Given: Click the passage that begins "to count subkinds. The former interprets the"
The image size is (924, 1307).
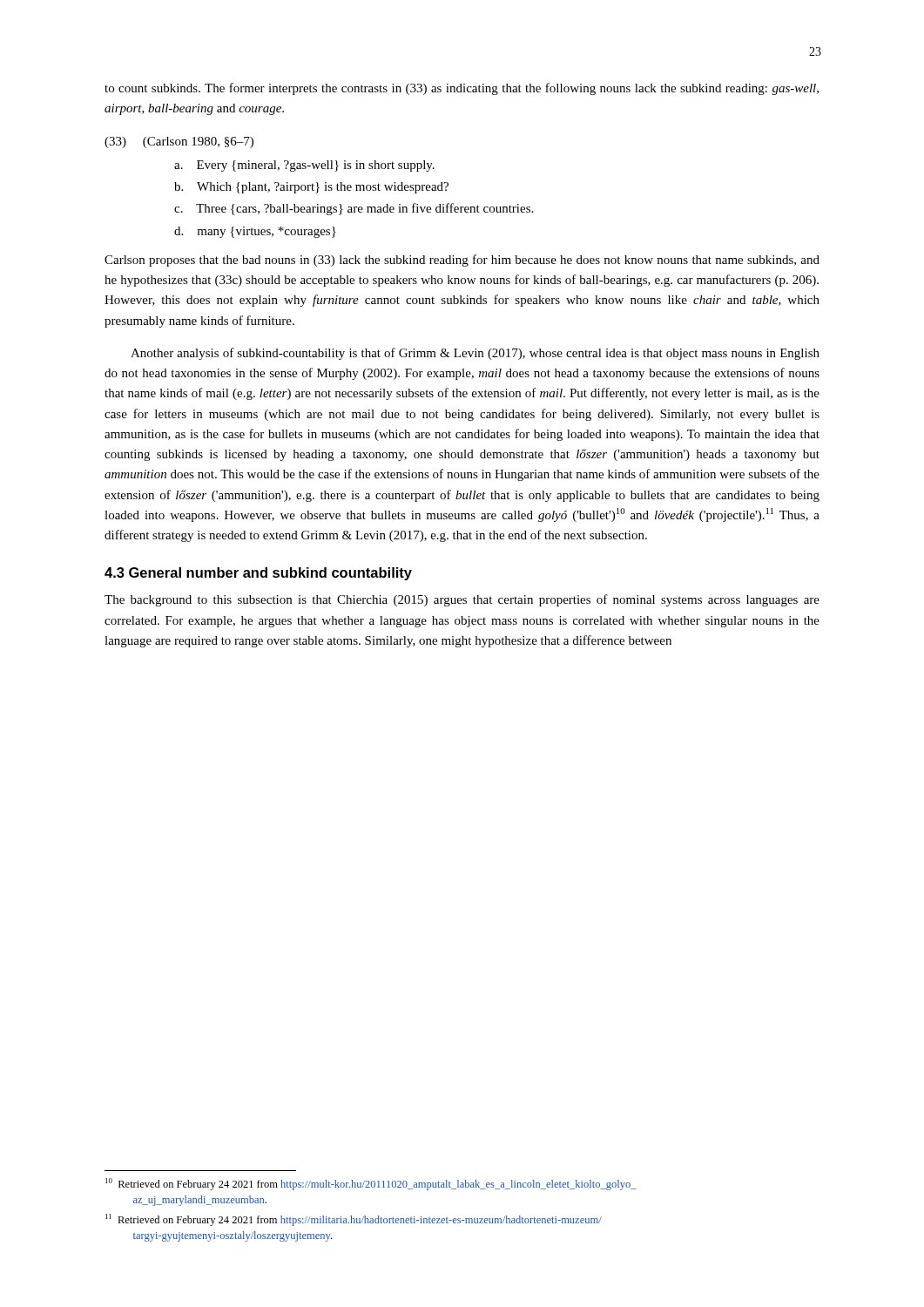Looking at the screenshot, I should (x=462, y=99).
